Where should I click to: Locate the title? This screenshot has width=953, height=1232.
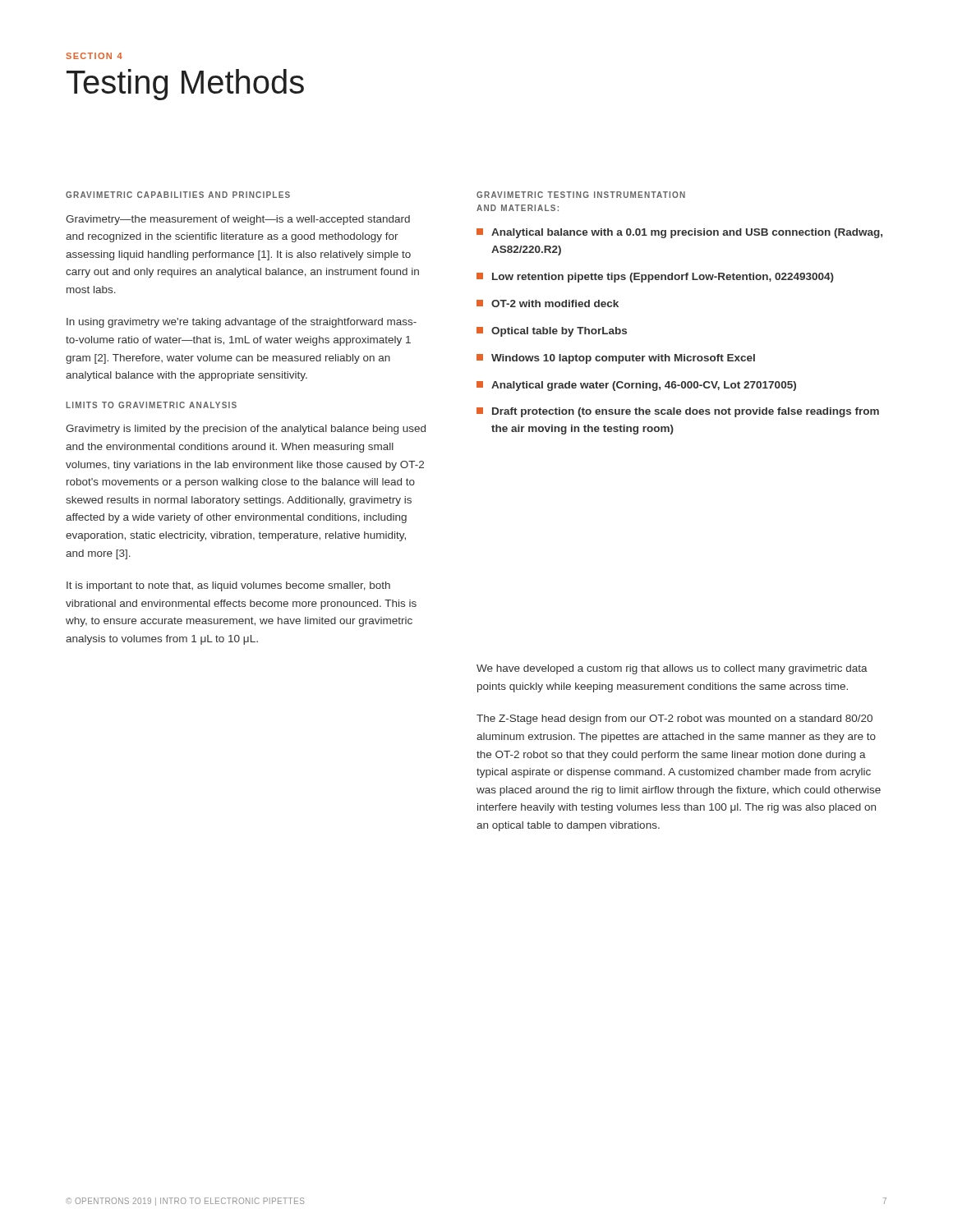pos(185,82)
